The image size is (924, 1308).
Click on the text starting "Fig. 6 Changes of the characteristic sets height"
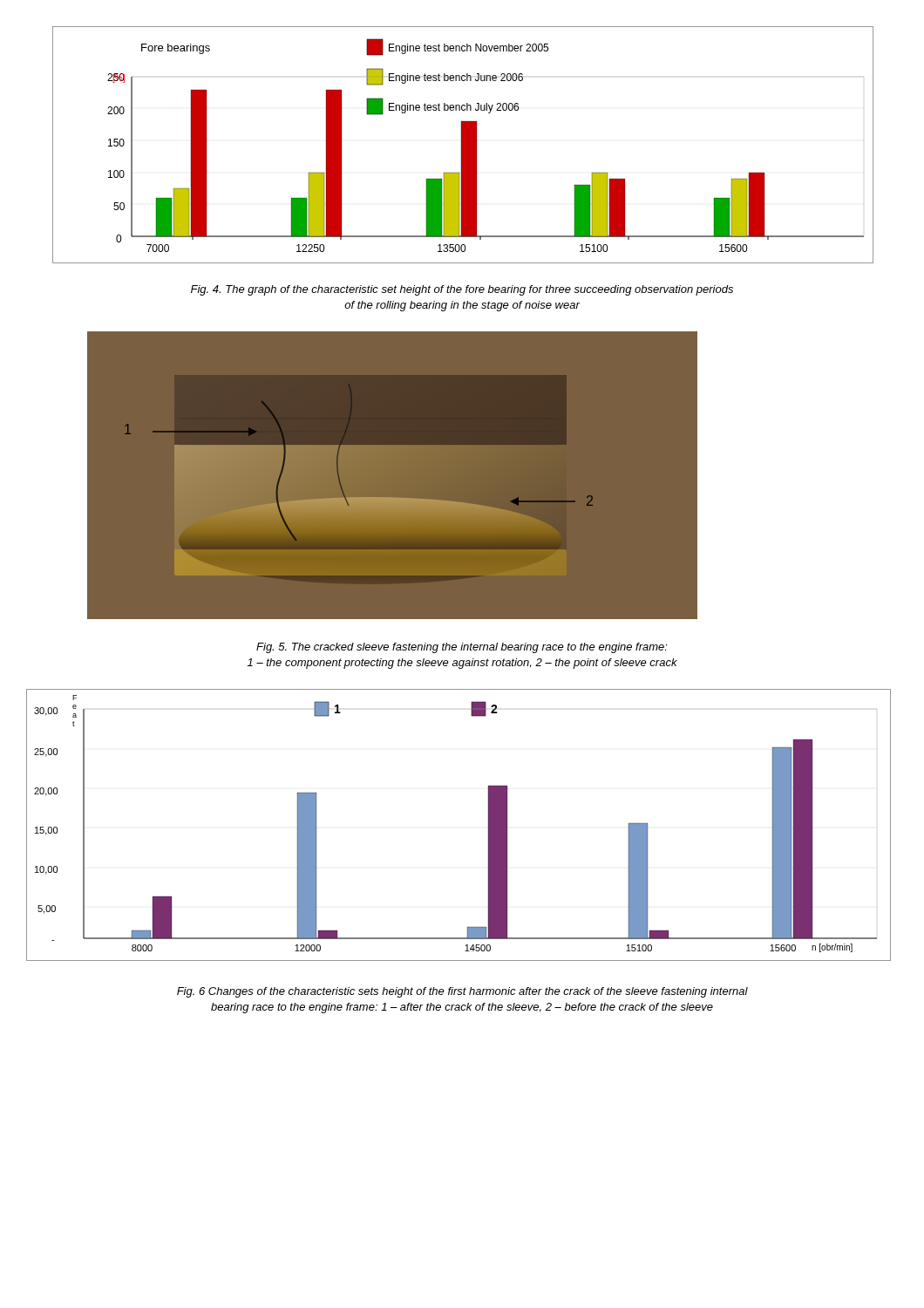462,999
